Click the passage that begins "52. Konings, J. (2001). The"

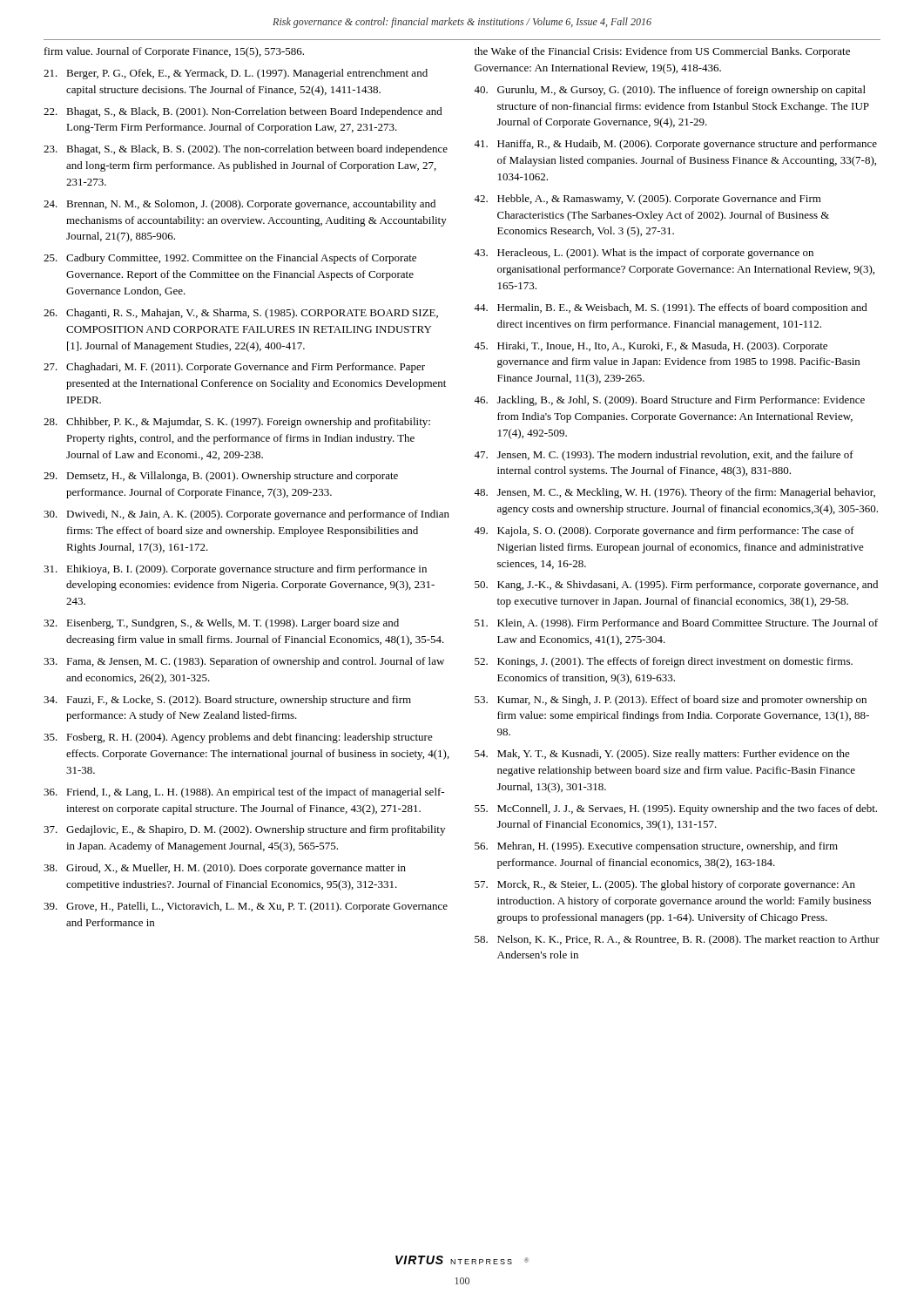pos(677,670)
